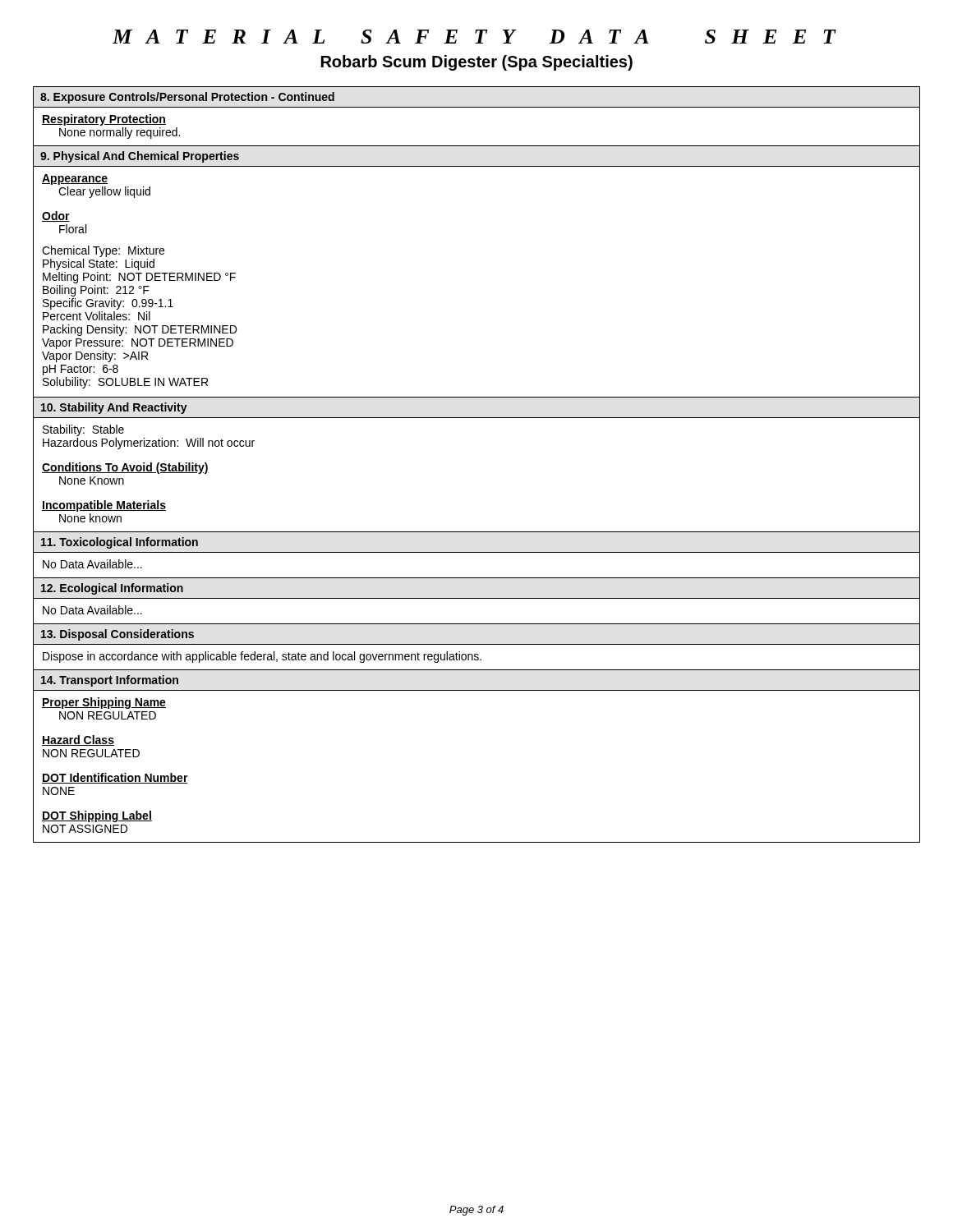Find the block on this page that starts "Stability: Stable Hazardous"

click(x=148, y=436)
